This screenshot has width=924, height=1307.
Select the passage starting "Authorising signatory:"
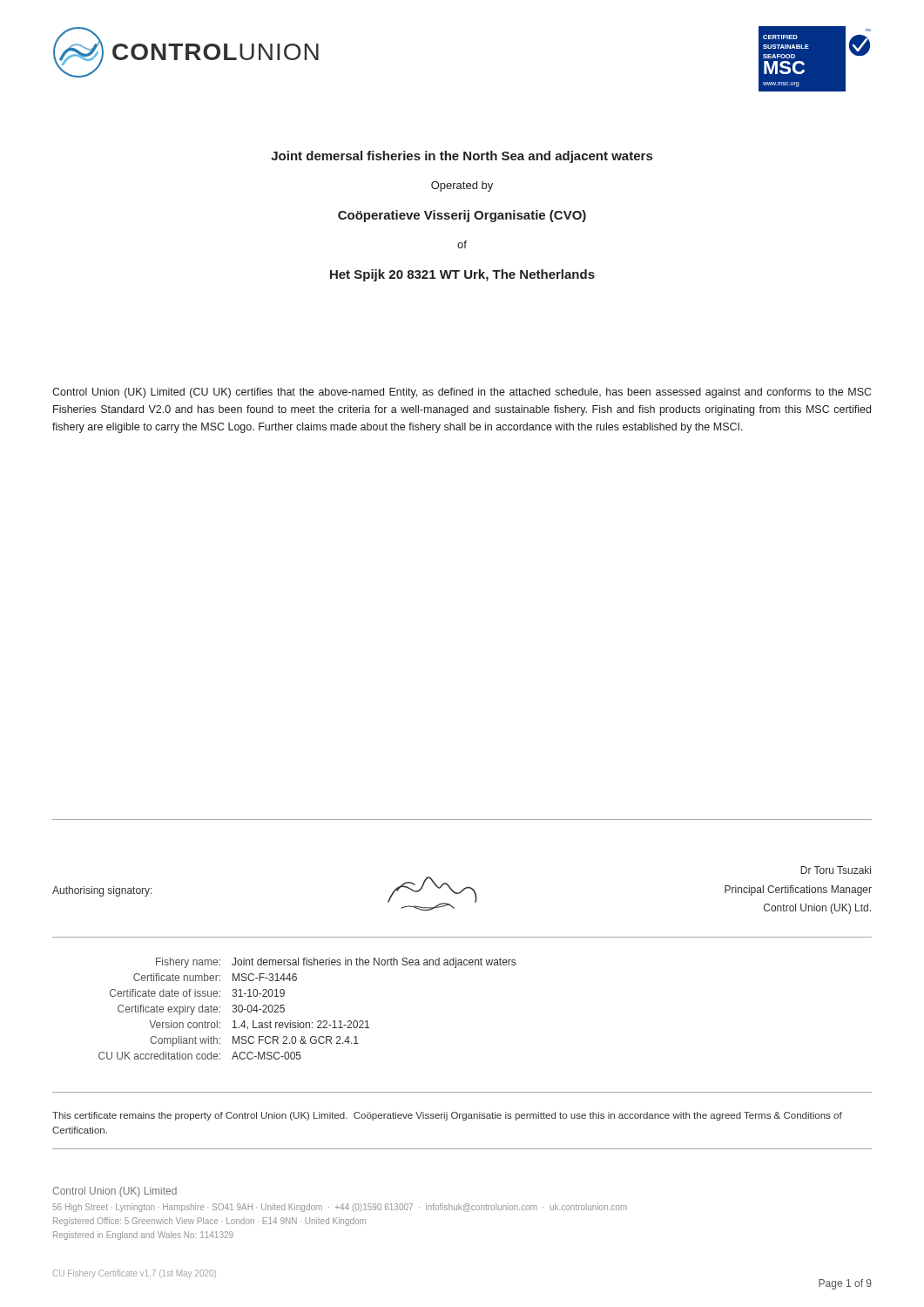click(x=103, y=890)
